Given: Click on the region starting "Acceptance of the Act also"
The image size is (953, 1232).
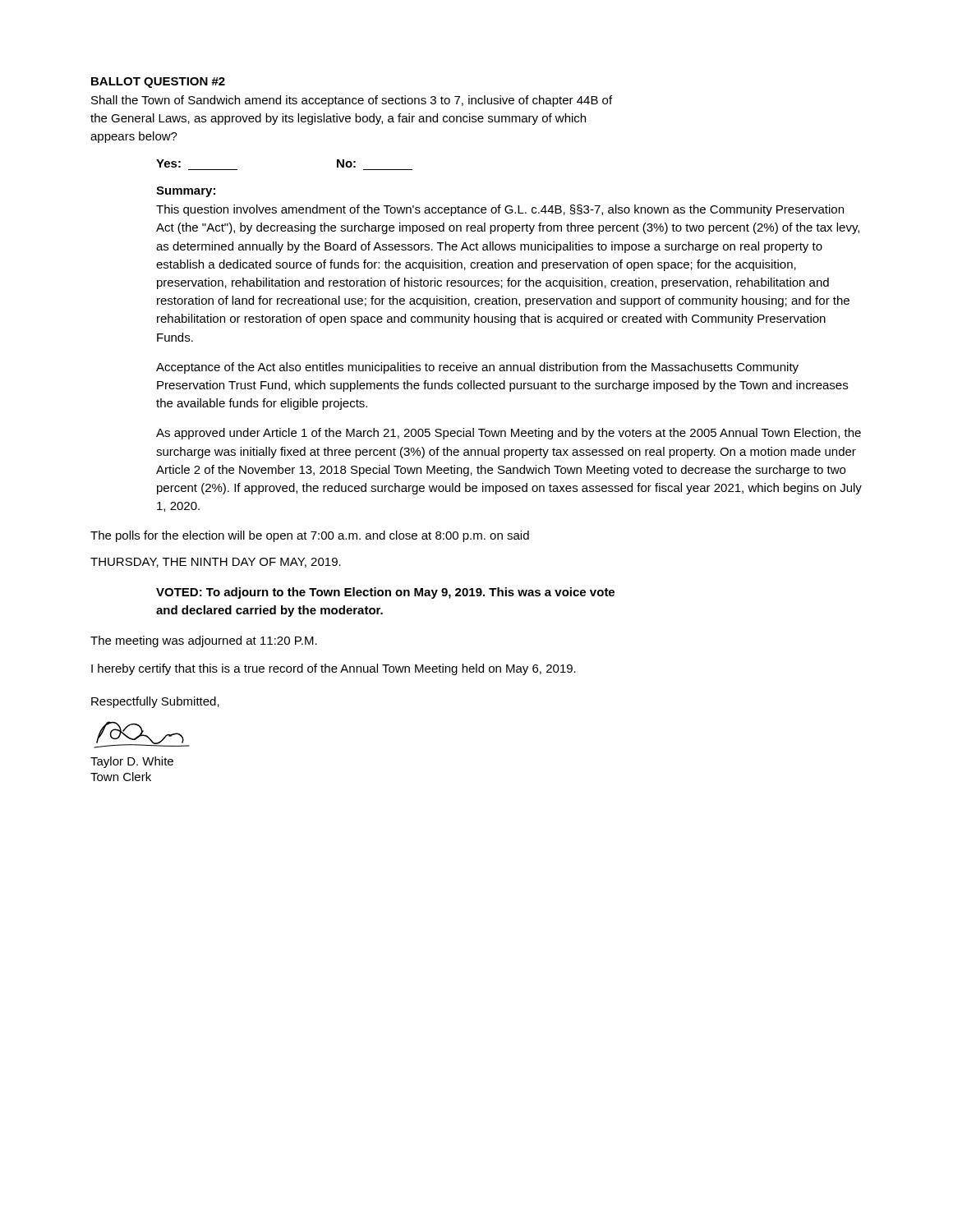Looking at the screenshot, I should coord(502,385).
